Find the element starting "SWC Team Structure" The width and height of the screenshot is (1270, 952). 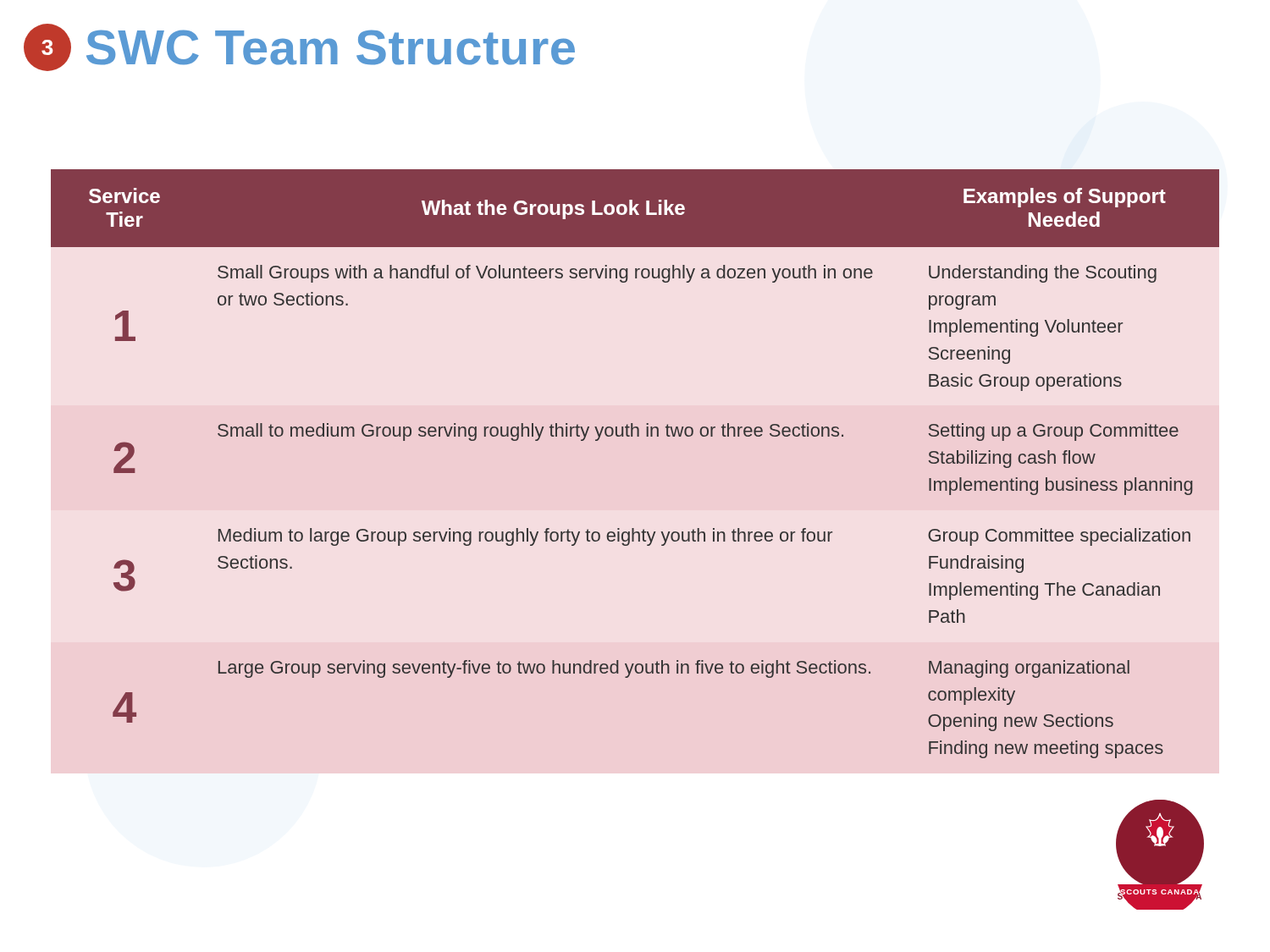click(x=331, y=47)
